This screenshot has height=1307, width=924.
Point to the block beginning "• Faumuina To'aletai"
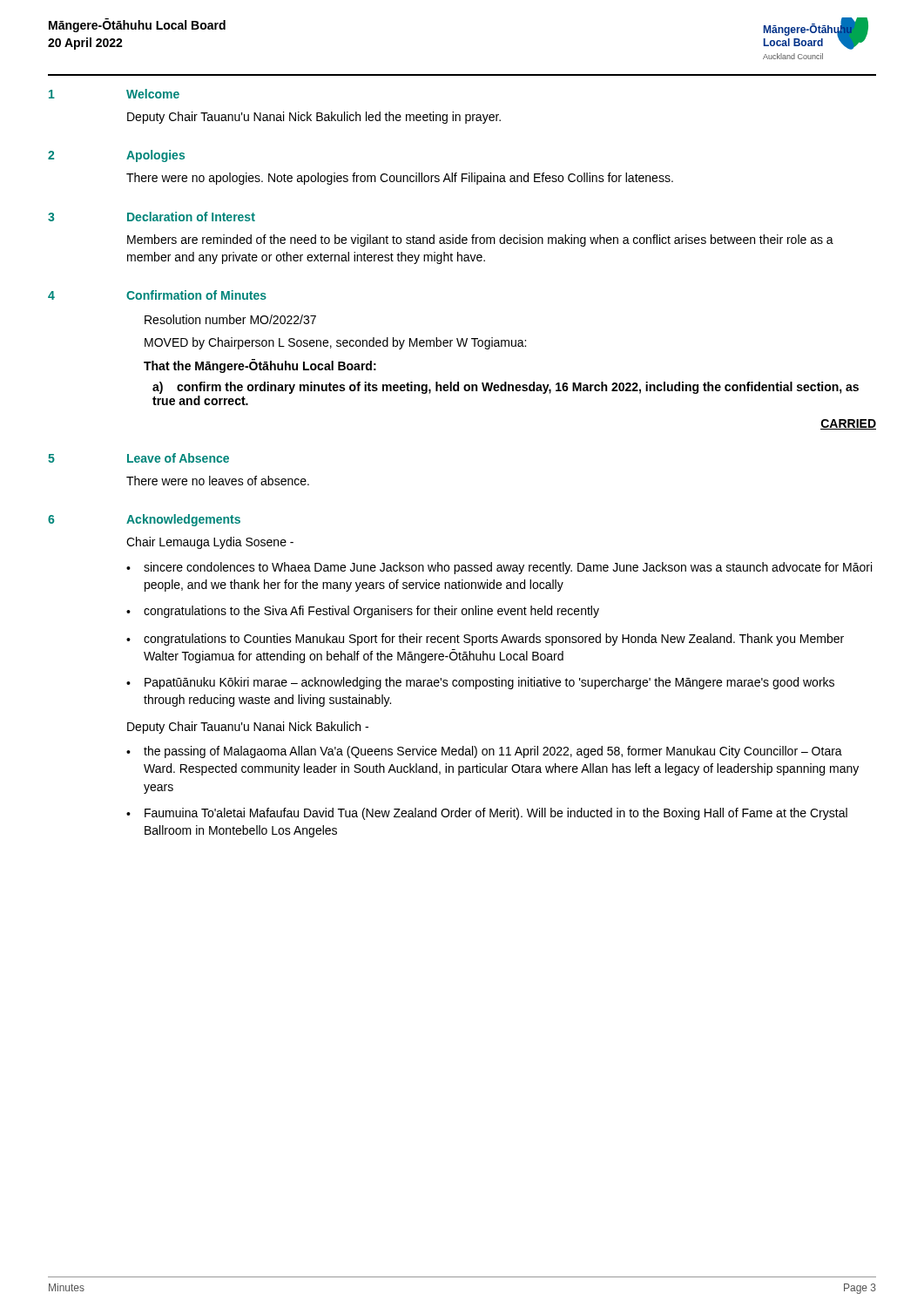[x=501, y=822]
